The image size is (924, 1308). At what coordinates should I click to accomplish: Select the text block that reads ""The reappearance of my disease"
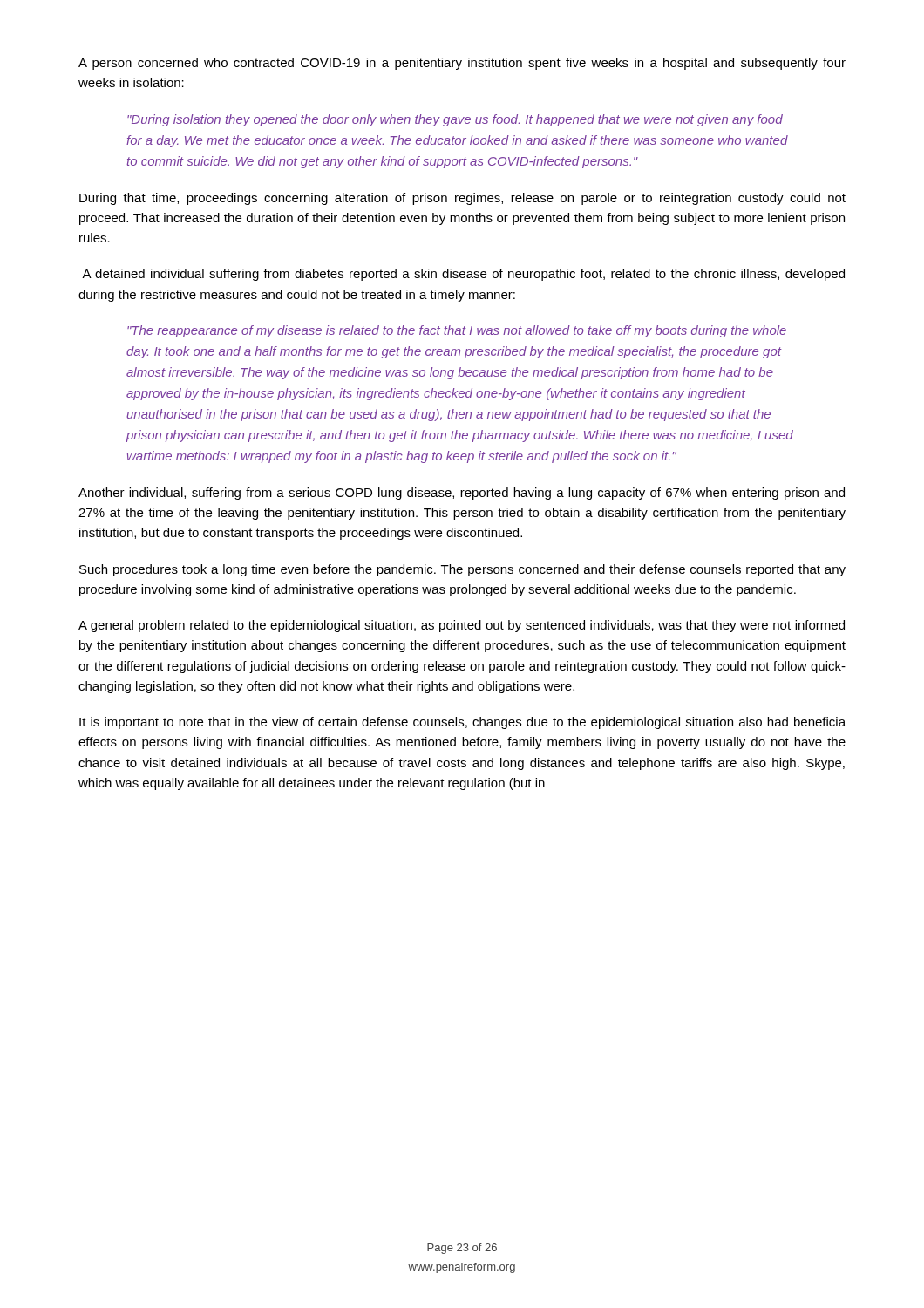coord(460,393)
